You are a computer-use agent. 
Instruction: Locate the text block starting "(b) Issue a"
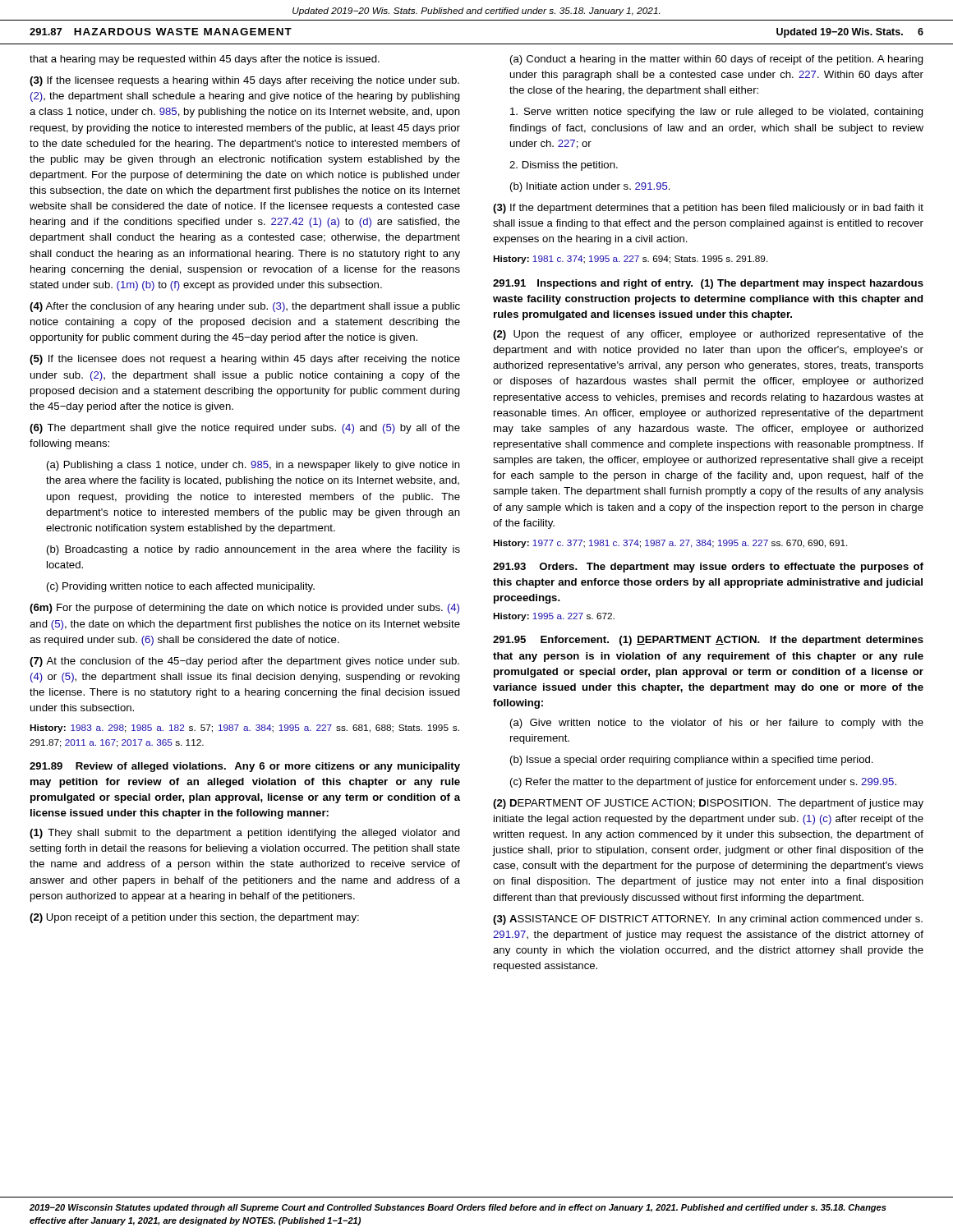pyautogui.click(x=708, y=760)
